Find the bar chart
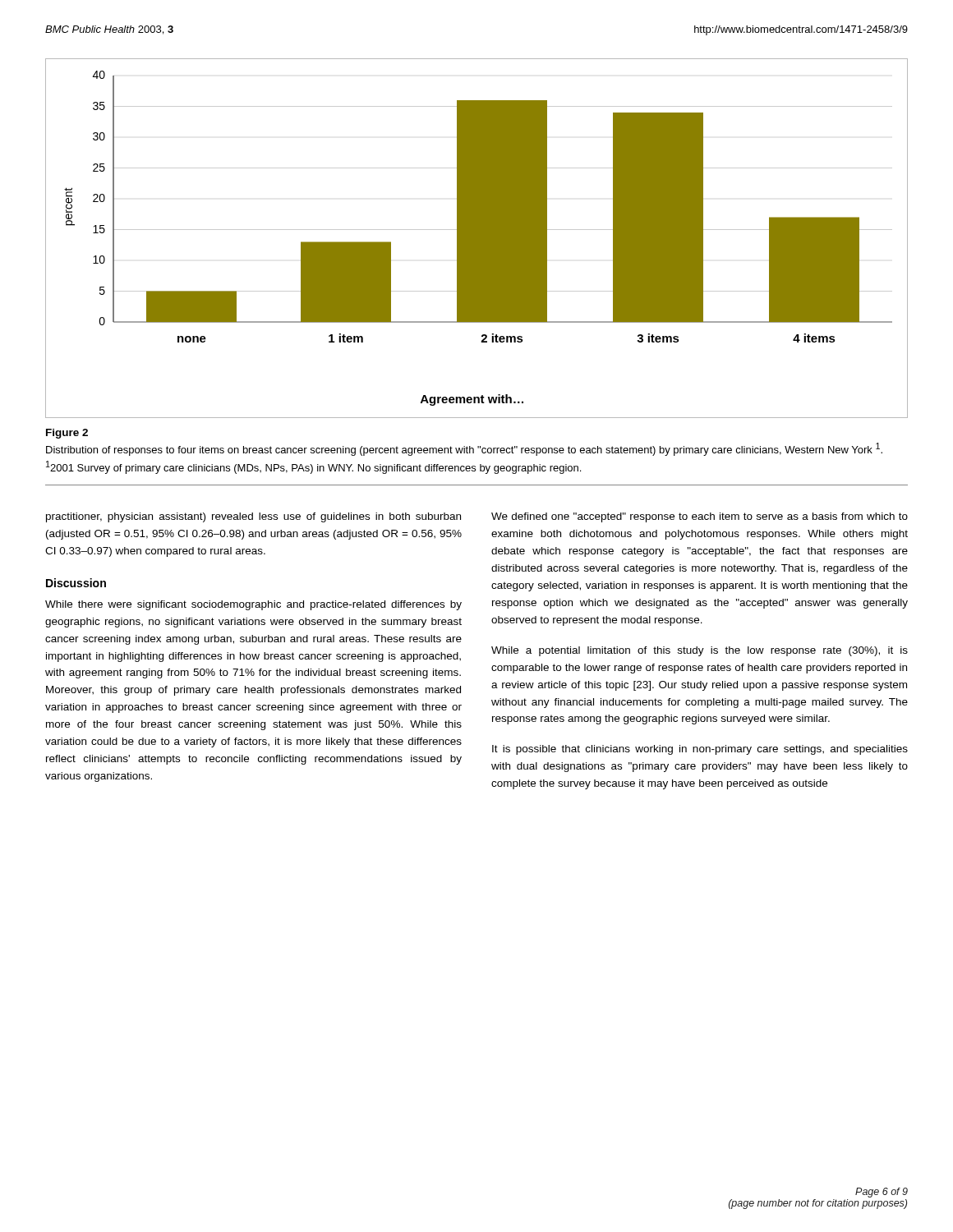Viewport: 953px width, 1232px height. [476, 238]
